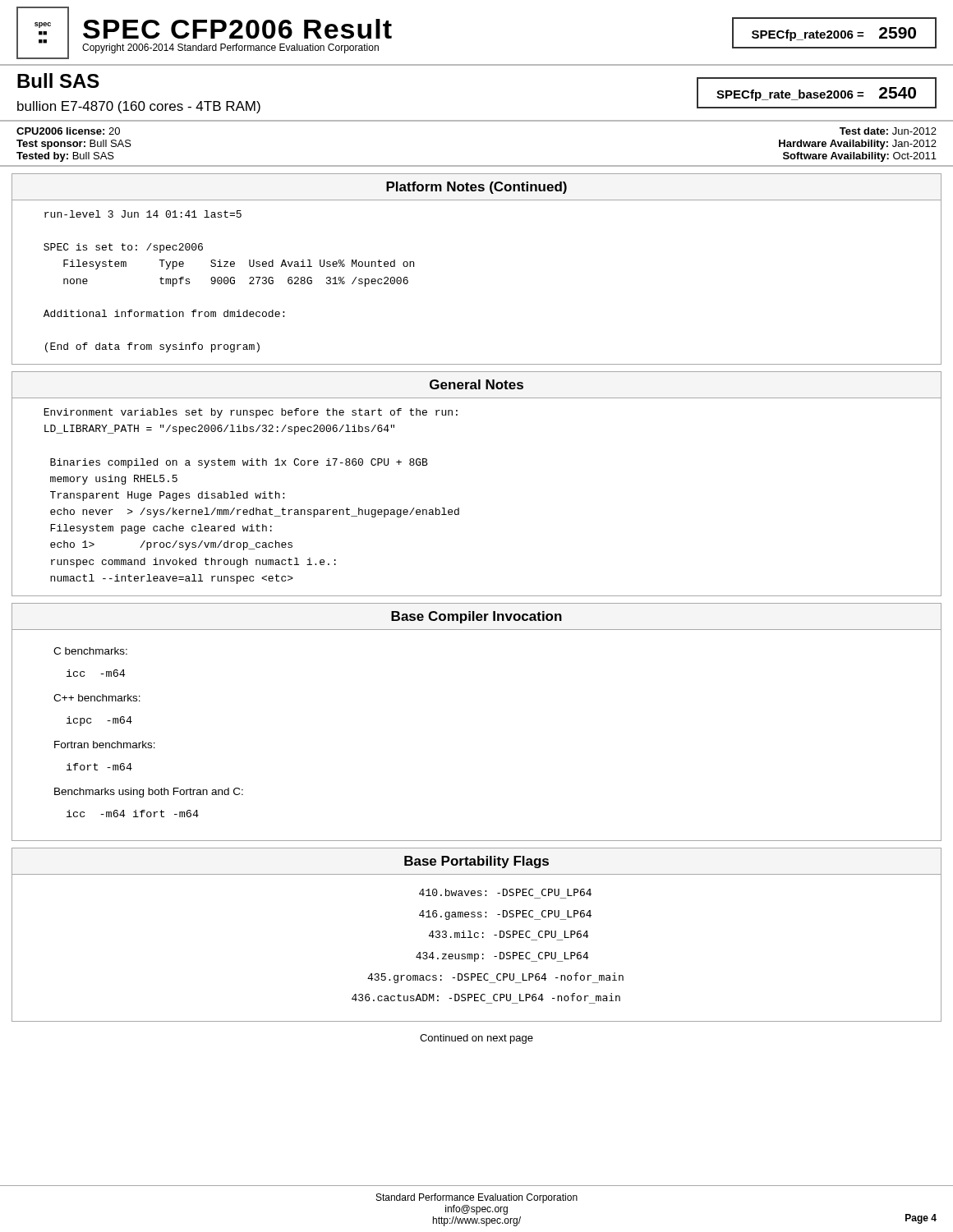Screen dimensions: 1232x953
Task: Locate the text "410.bwaves: -DSPEC_CPU_LP64"
Action: [x=476, y=893]
